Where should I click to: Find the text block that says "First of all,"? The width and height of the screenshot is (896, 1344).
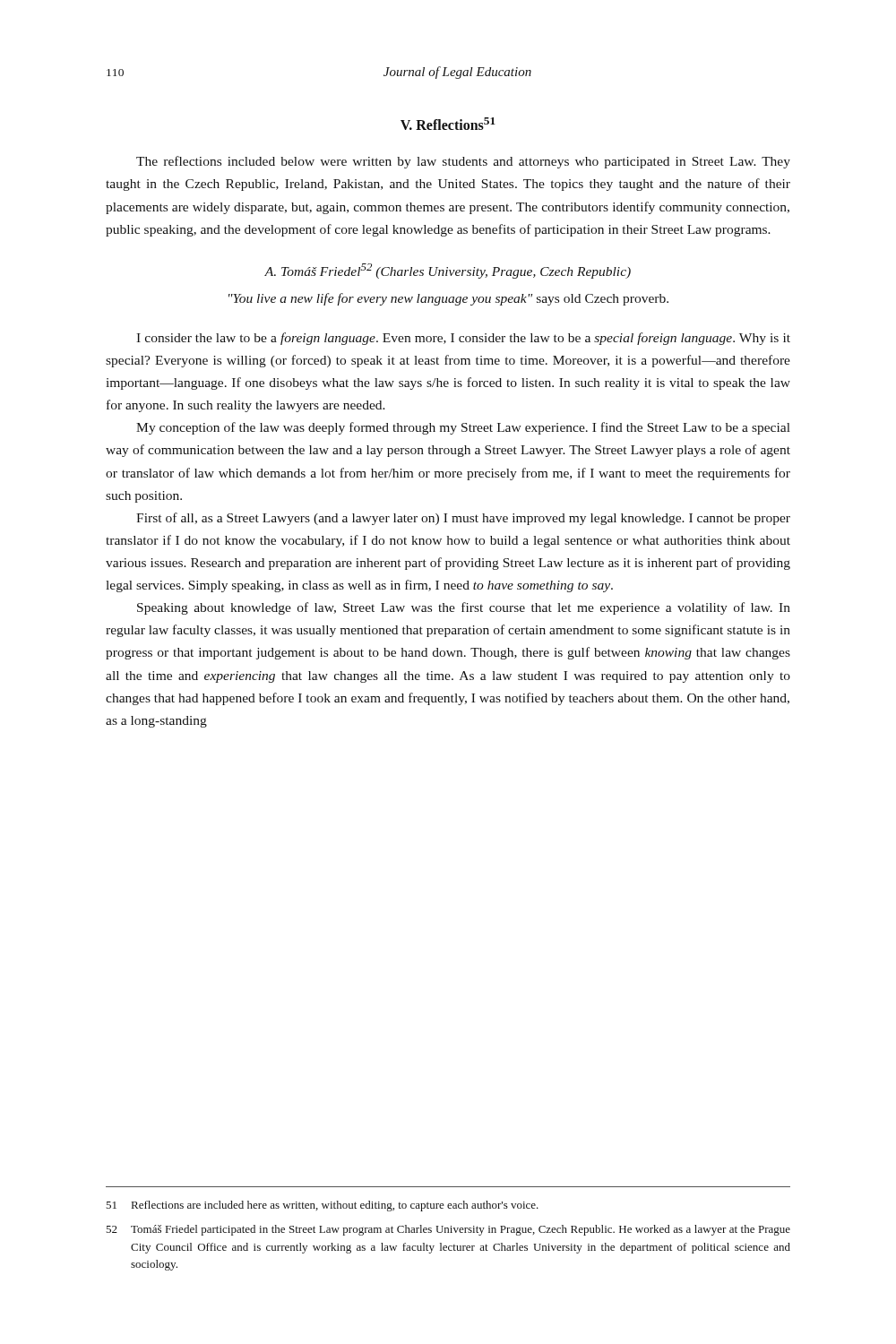(448, 551)
